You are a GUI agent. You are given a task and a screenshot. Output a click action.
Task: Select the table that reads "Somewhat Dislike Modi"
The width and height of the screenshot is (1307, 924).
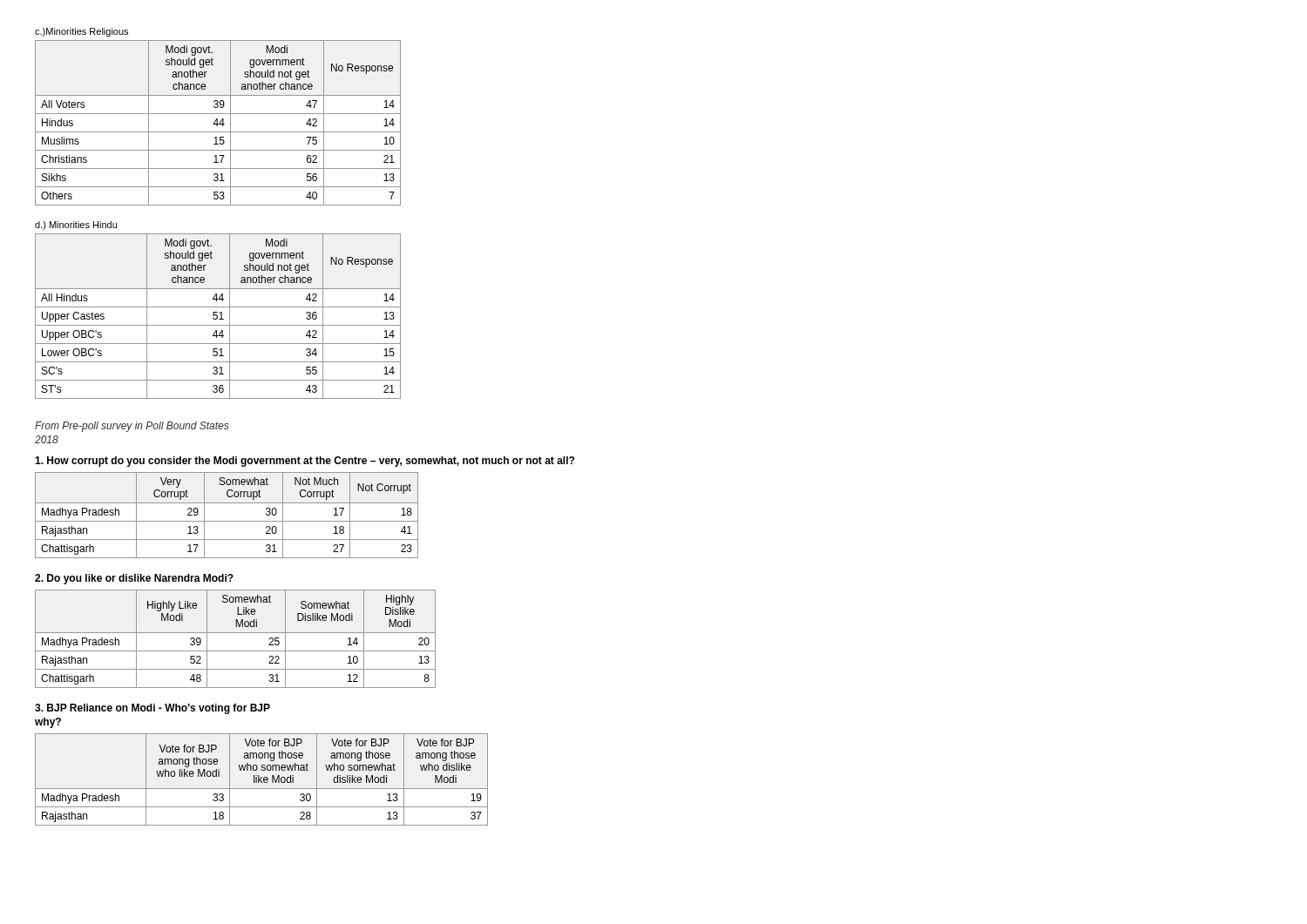[x=654, y=639]
